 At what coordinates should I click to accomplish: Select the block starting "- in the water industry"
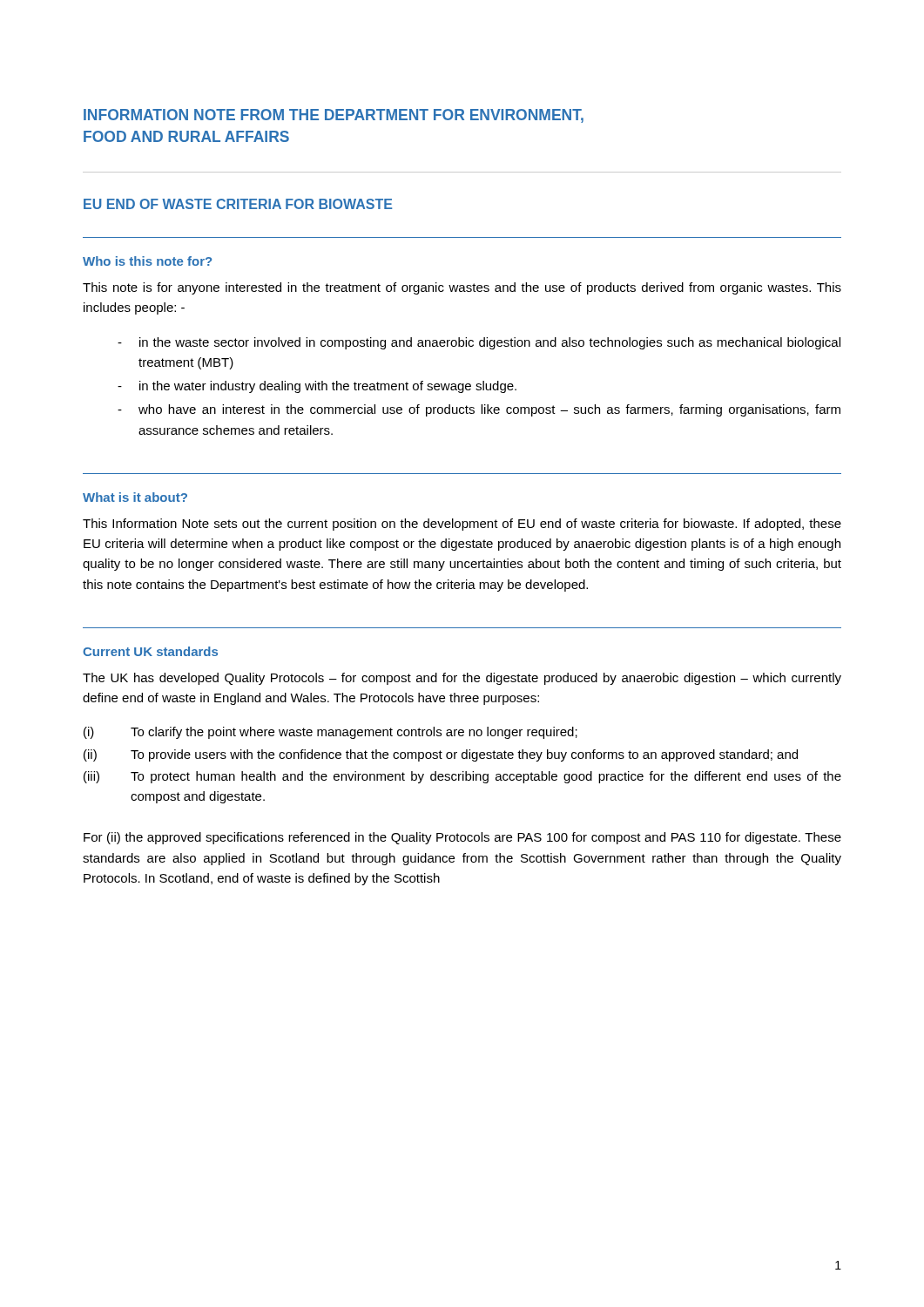[479, 386]
